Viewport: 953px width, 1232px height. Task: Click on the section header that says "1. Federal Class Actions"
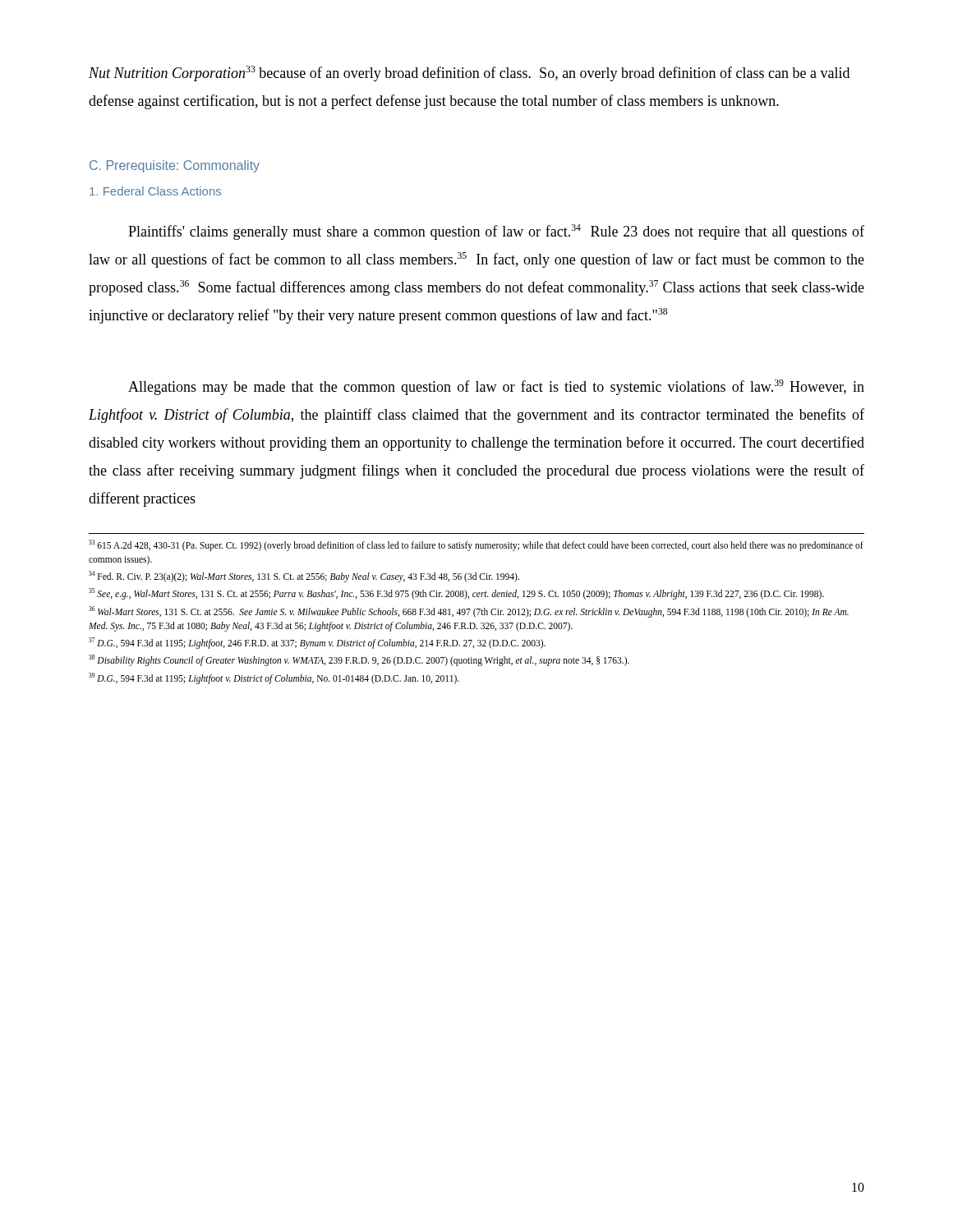point(155,191)
